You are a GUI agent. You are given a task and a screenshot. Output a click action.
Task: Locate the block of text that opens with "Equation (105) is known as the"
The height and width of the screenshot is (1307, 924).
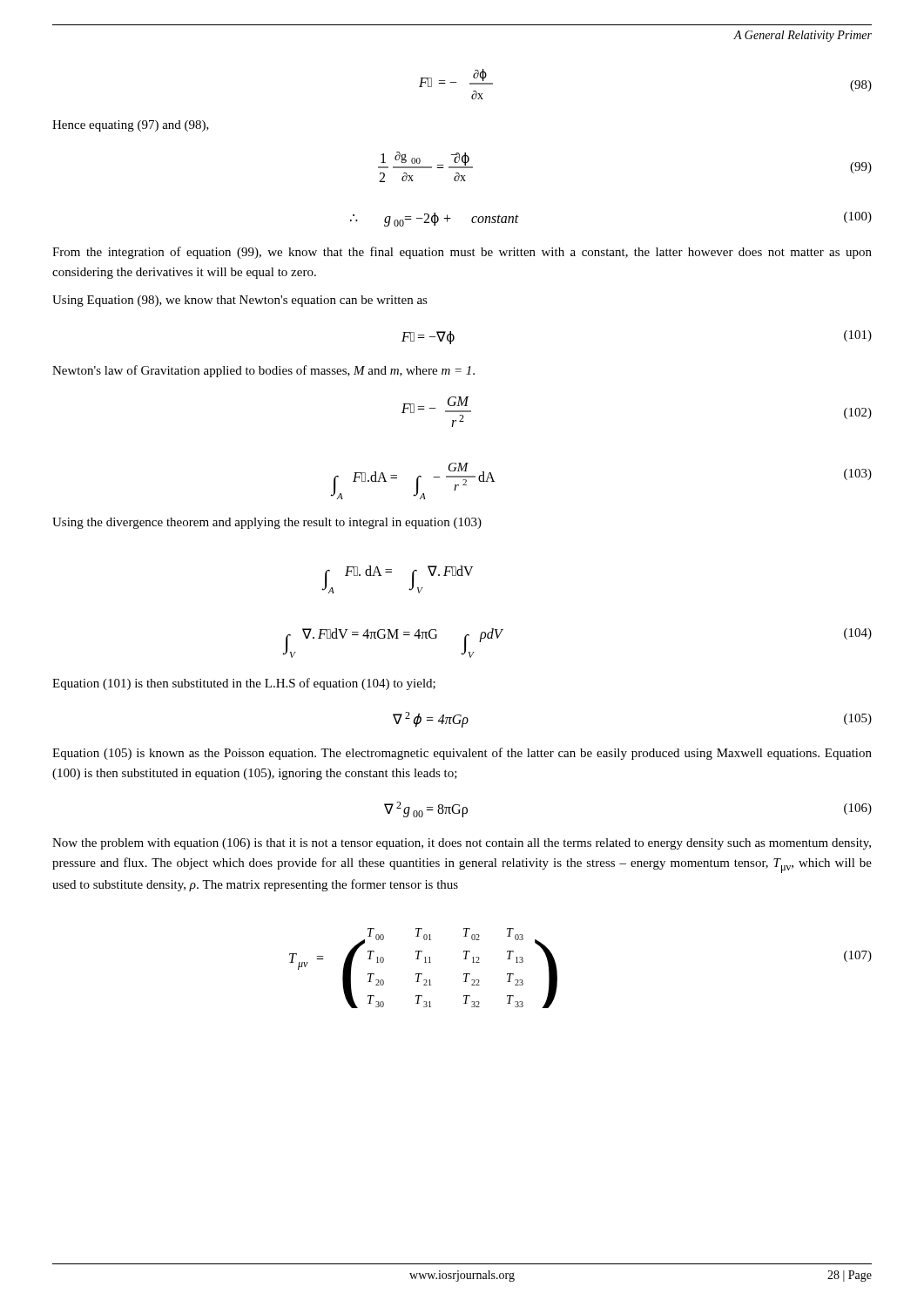pos(462,763)
